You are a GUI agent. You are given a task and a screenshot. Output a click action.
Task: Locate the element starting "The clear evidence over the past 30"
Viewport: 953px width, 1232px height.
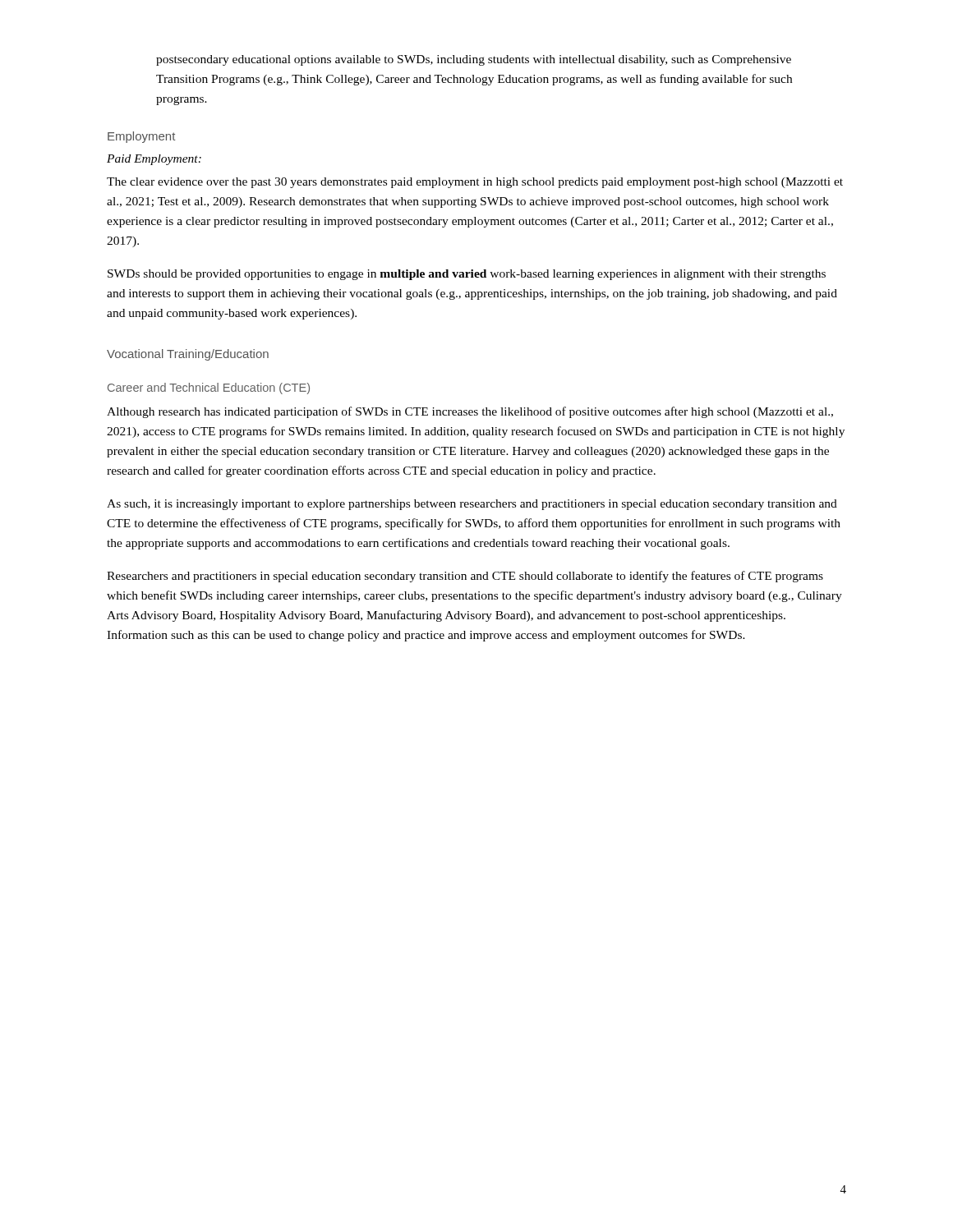[x=475, y=211]
